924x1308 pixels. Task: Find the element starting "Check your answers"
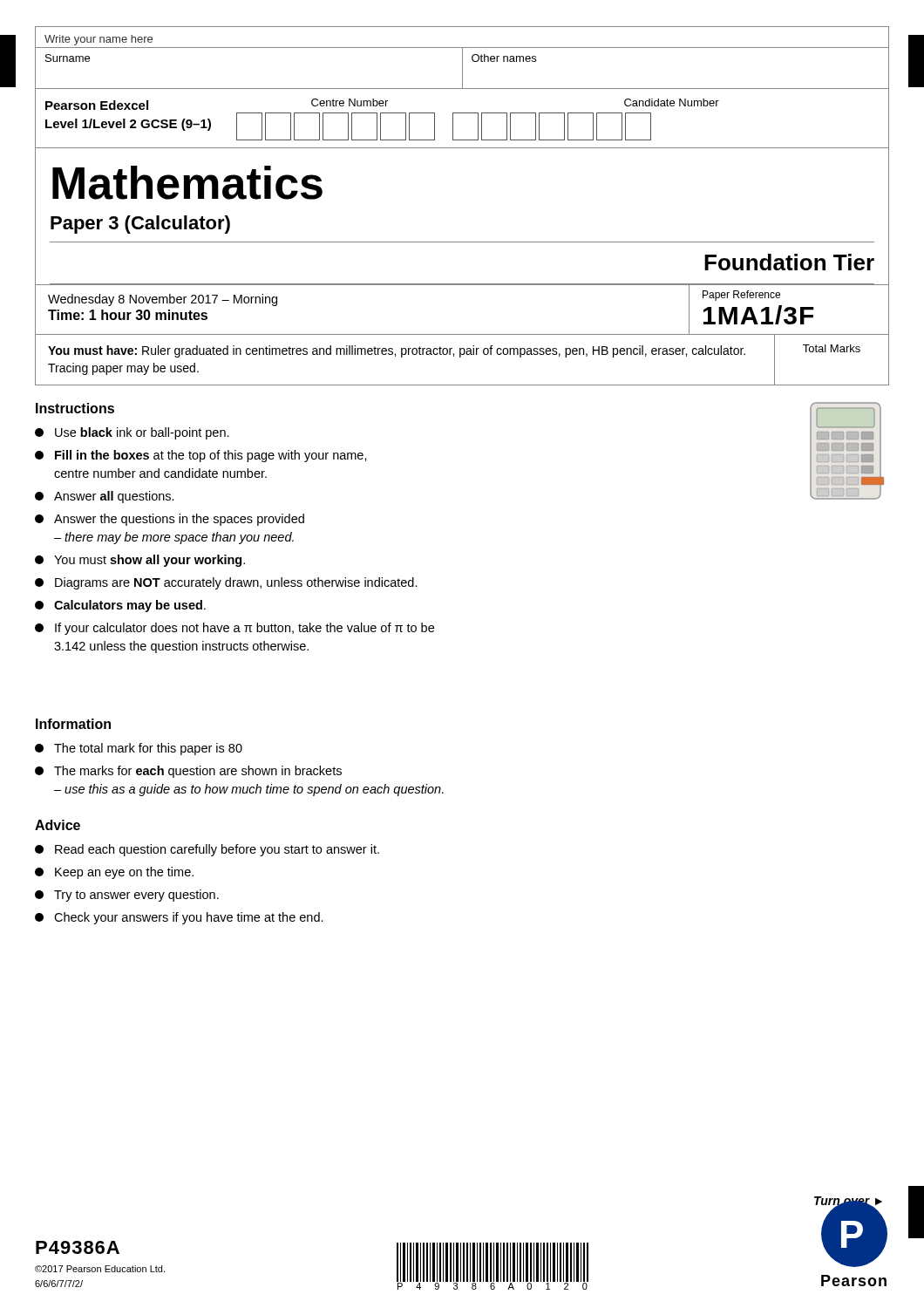click(x=179, y=918)
